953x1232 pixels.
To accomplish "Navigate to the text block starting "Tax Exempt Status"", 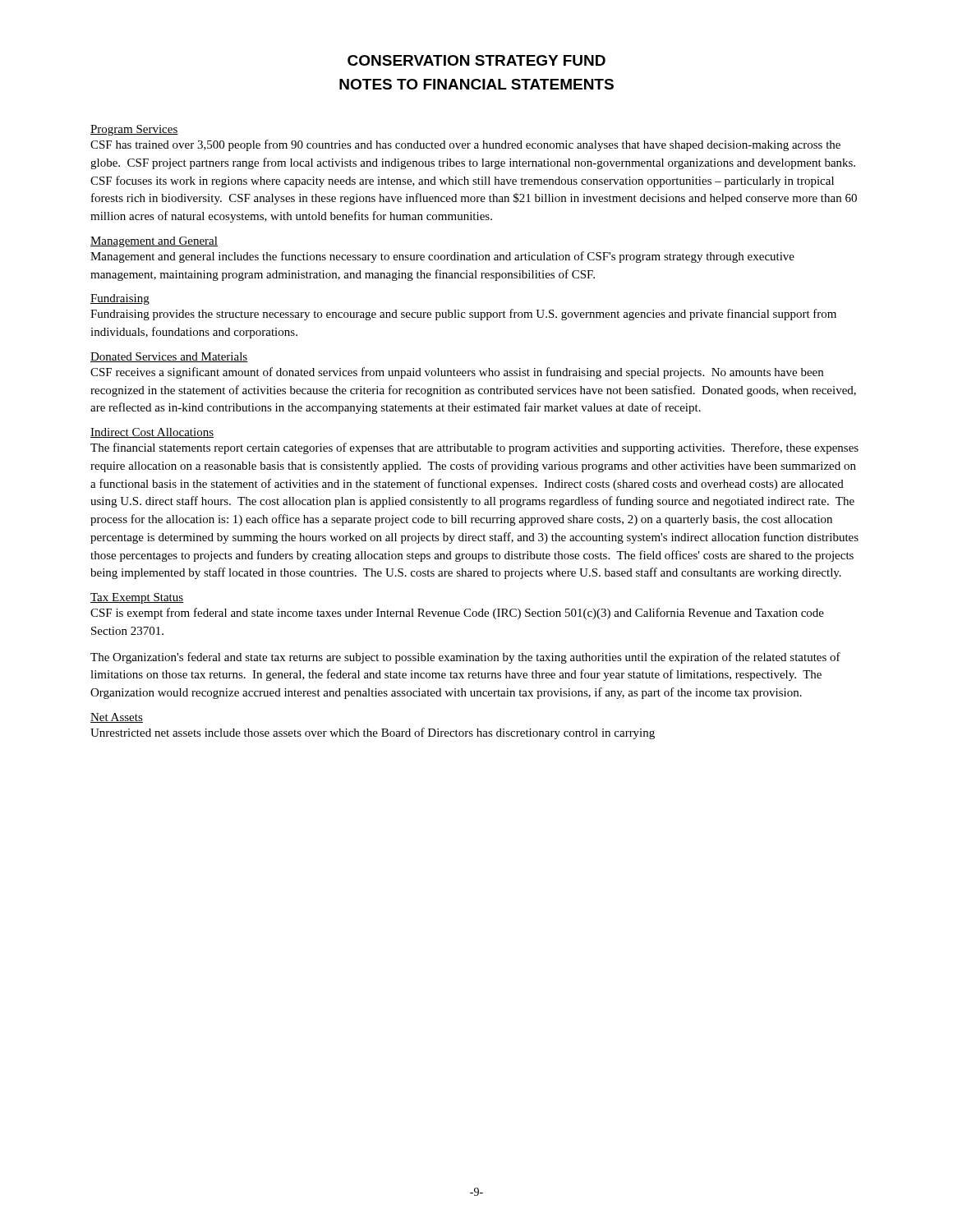I will (x=137, y=597).
